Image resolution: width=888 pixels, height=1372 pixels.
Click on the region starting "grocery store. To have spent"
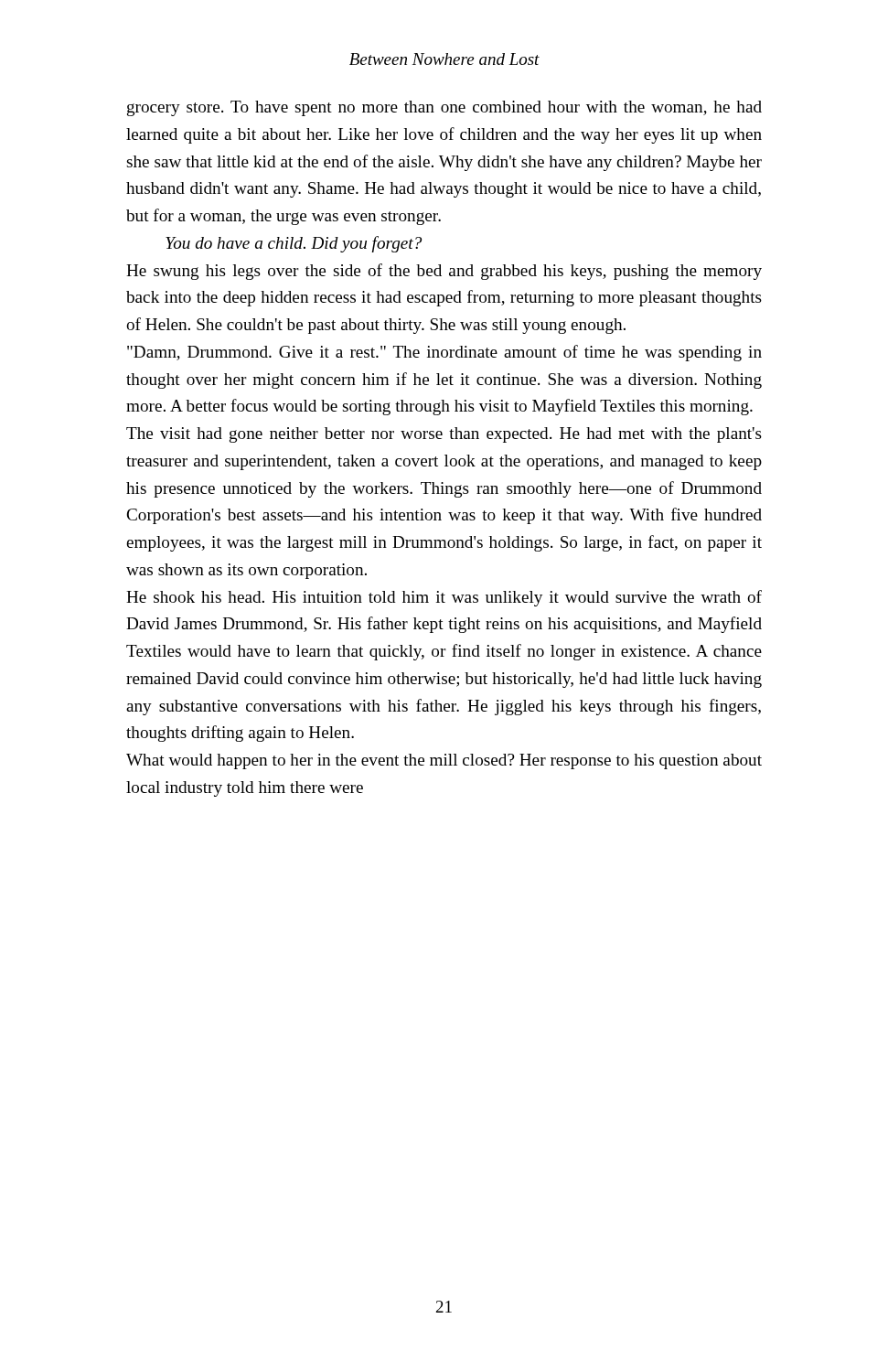[x=444, y=161]
